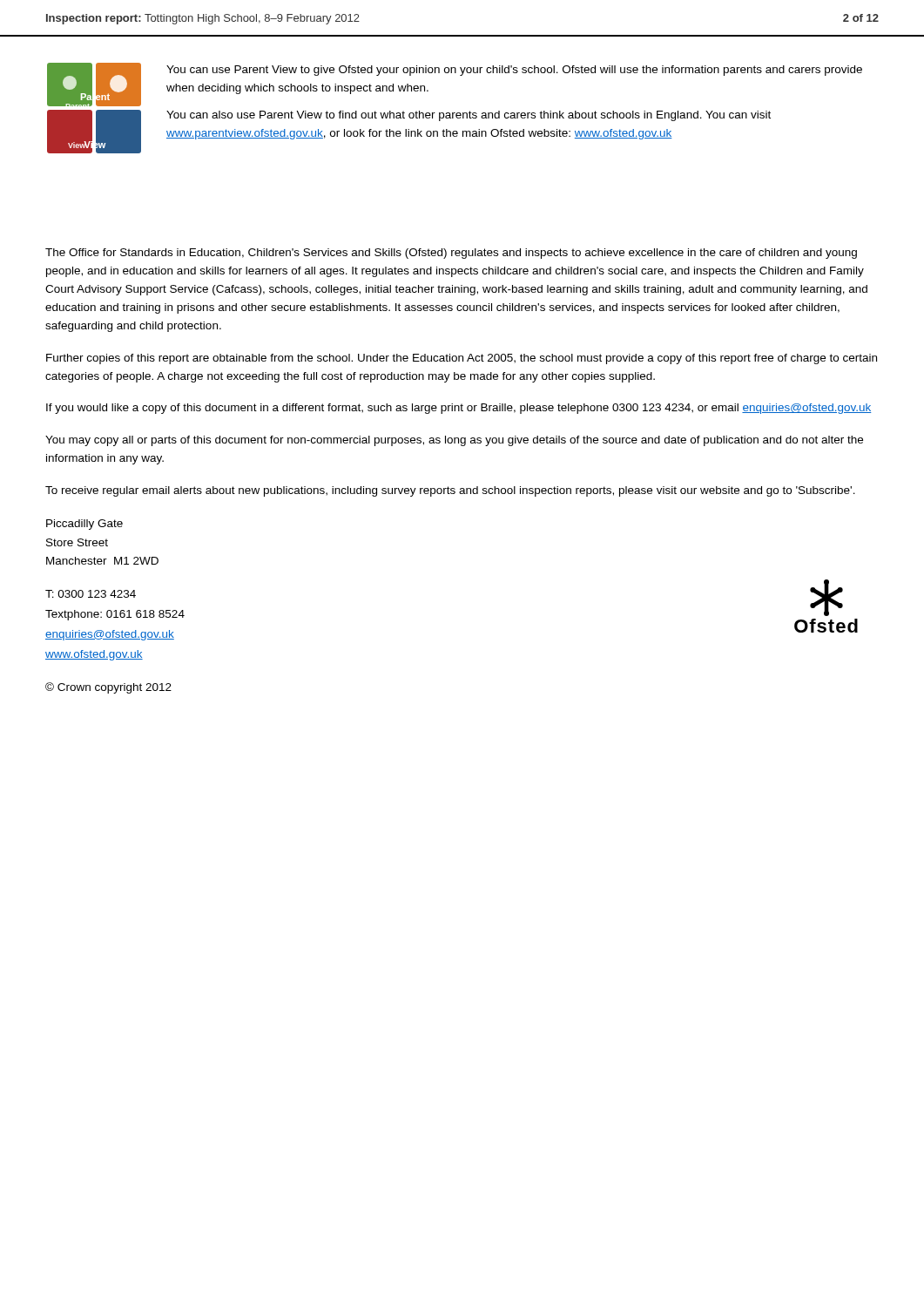Click on the text block containing "If you would like a copy of"
The image size is (924, 1307).
pos(462,409)
